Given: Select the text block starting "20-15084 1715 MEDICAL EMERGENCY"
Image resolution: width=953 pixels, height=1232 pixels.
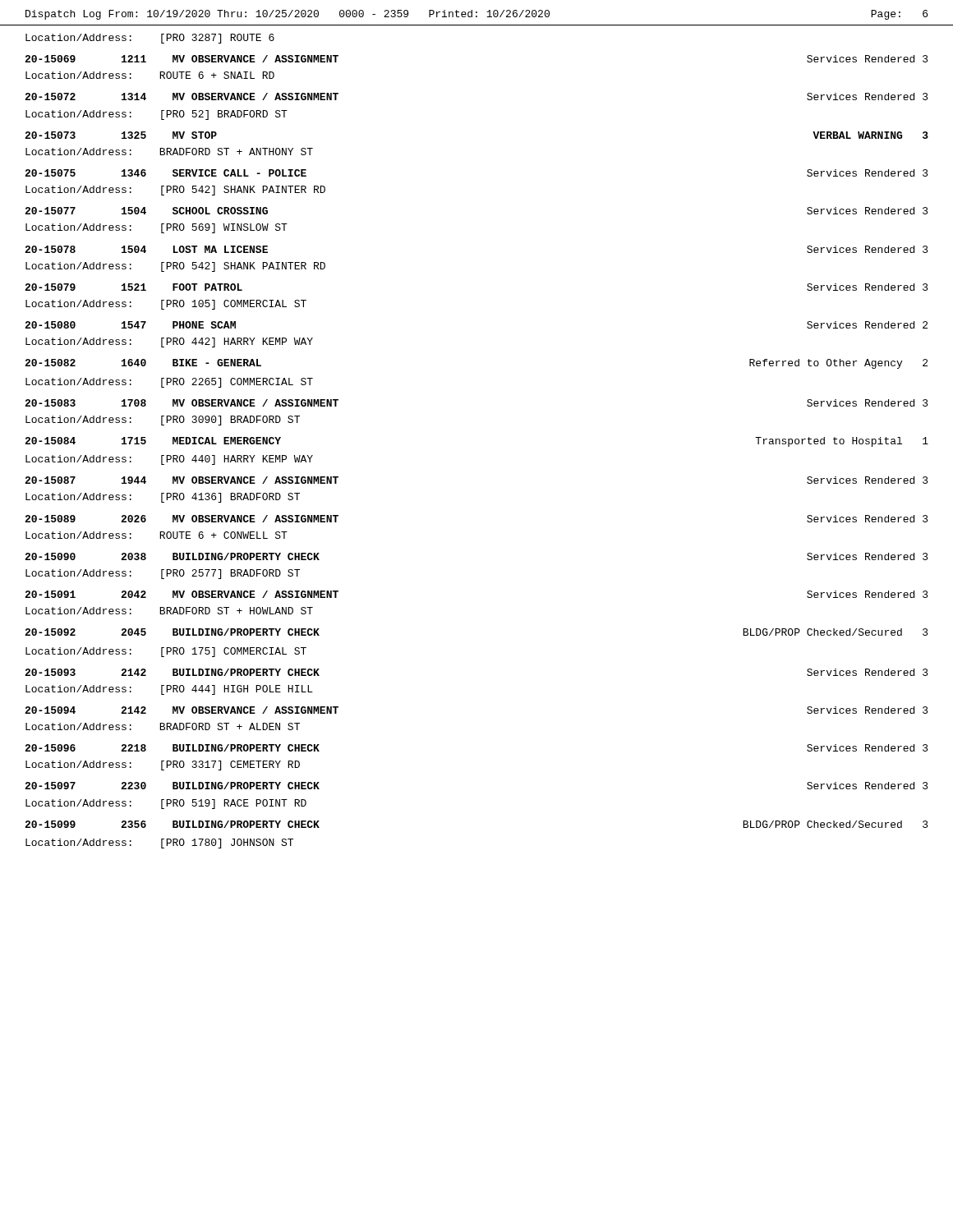Looking at the screenshot, I should (47, 441).
